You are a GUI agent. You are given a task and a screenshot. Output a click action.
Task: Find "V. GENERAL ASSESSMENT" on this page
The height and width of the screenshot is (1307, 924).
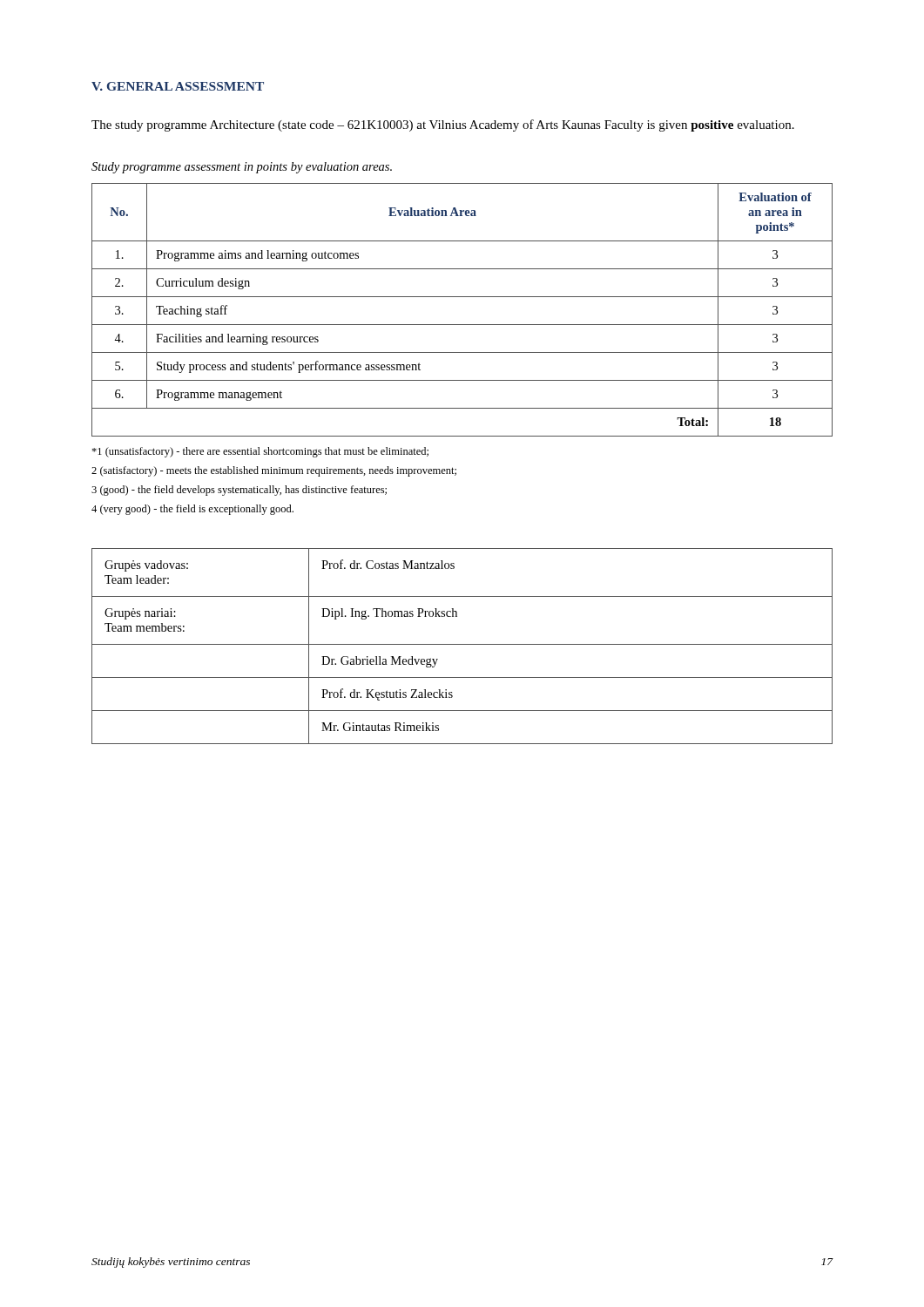click(x=178, y=86)
